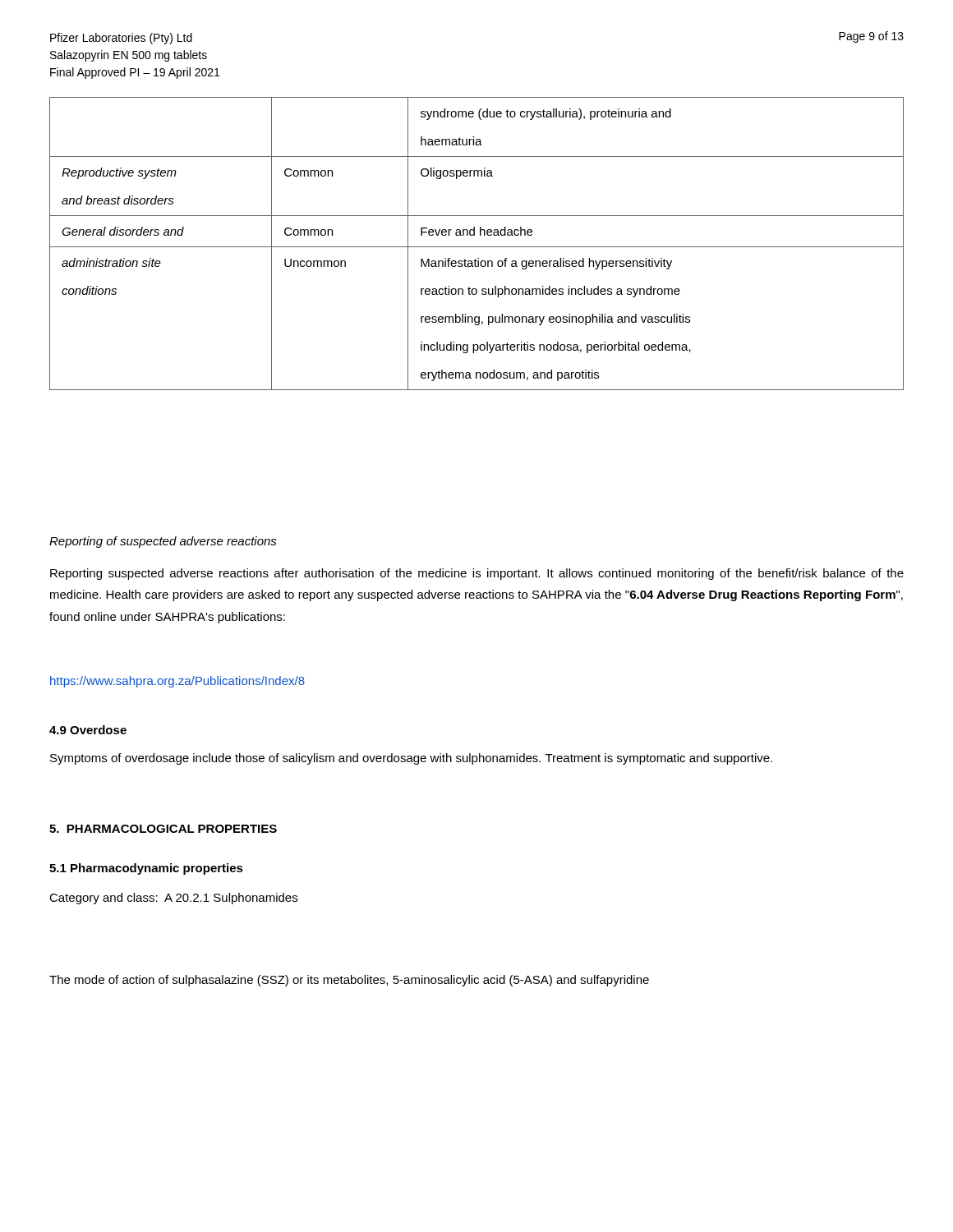Click on the section header containing "Reporting of suspected adverse"

163,541
